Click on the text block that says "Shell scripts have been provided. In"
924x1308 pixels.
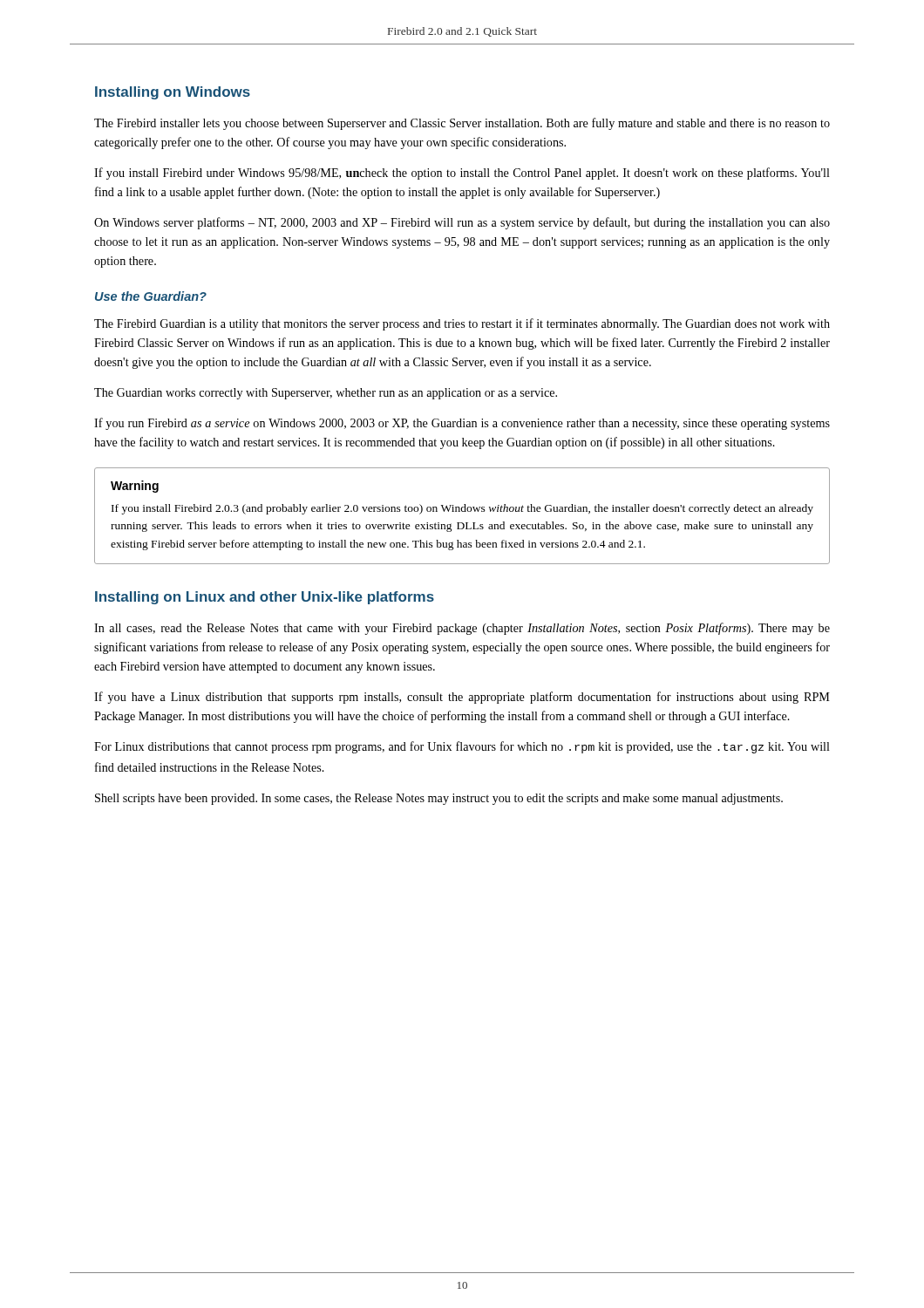pos(439,798)
